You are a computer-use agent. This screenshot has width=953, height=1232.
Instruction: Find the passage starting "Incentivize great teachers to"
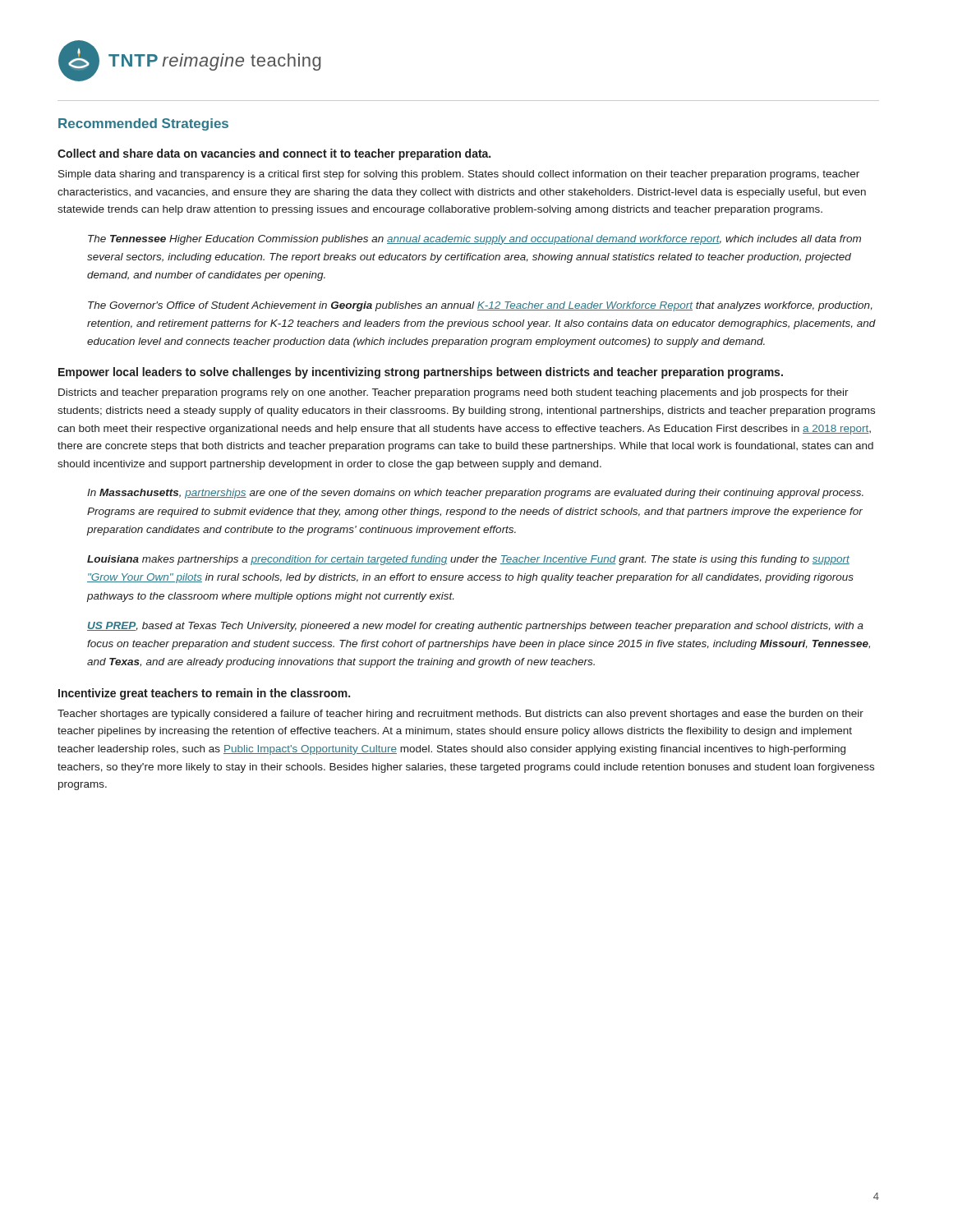click(204, 693)
